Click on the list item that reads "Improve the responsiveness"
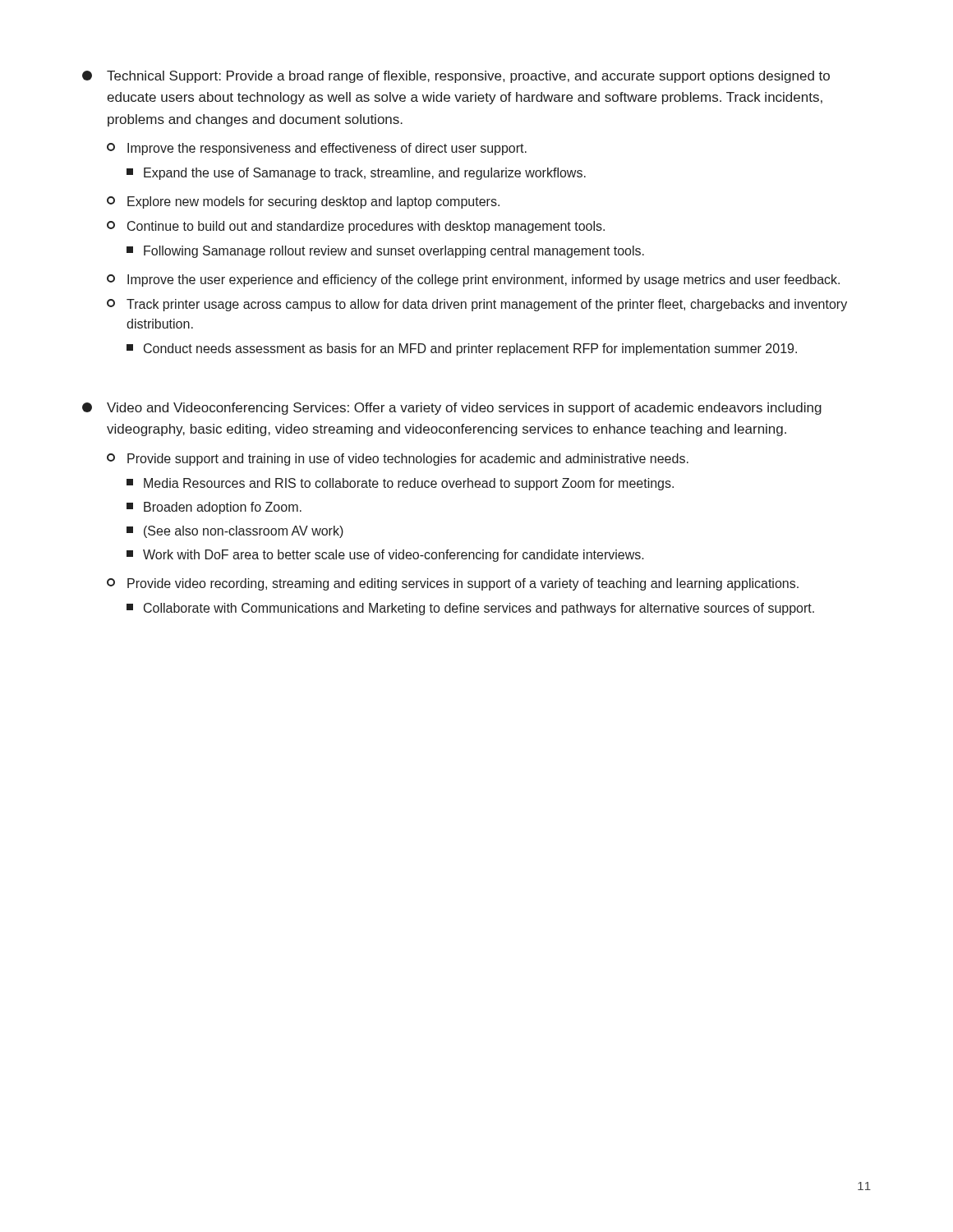 point(489,163)
